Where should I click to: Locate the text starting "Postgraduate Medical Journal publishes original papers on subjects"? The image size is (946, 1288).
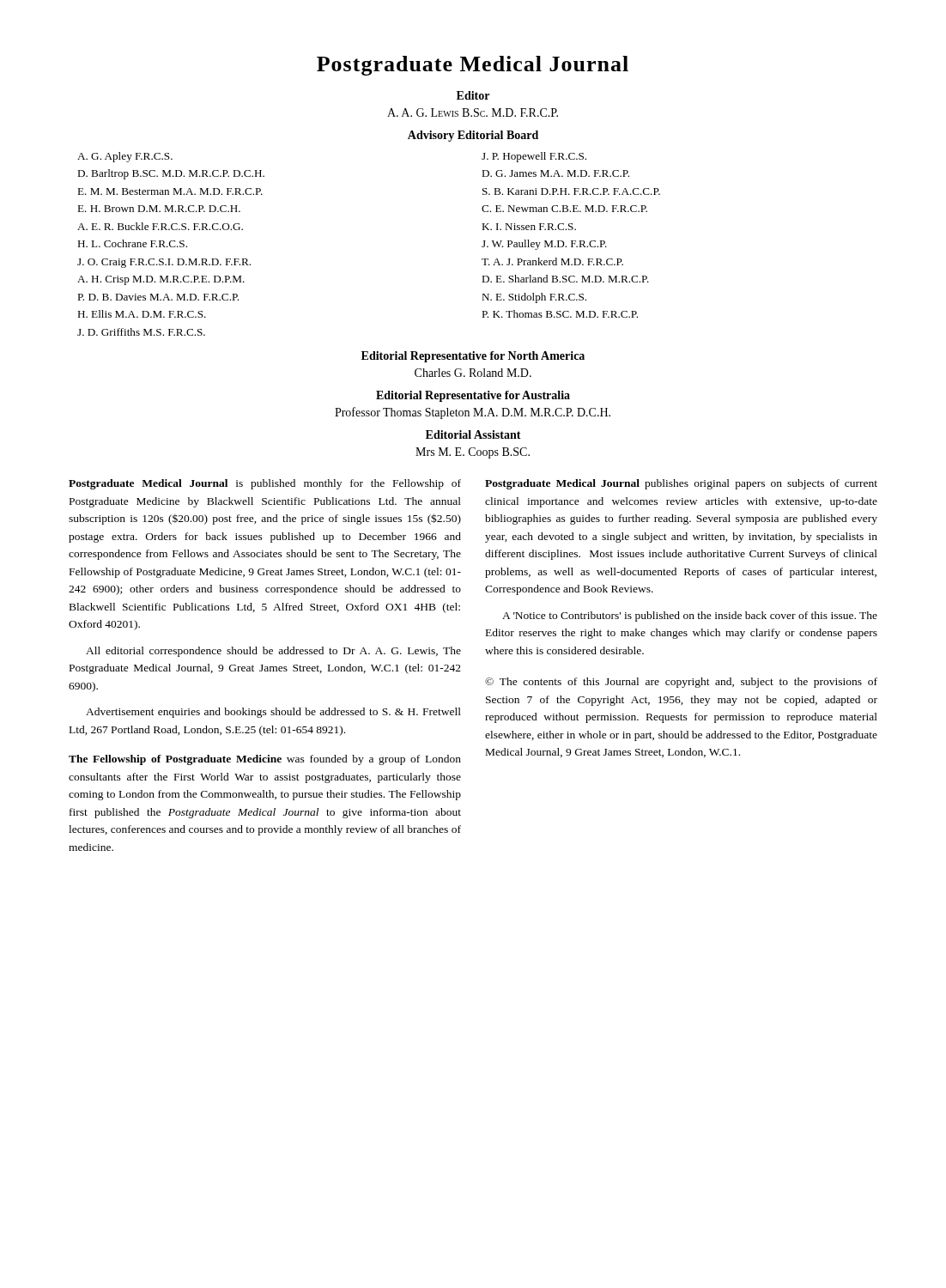click(681, 567)
